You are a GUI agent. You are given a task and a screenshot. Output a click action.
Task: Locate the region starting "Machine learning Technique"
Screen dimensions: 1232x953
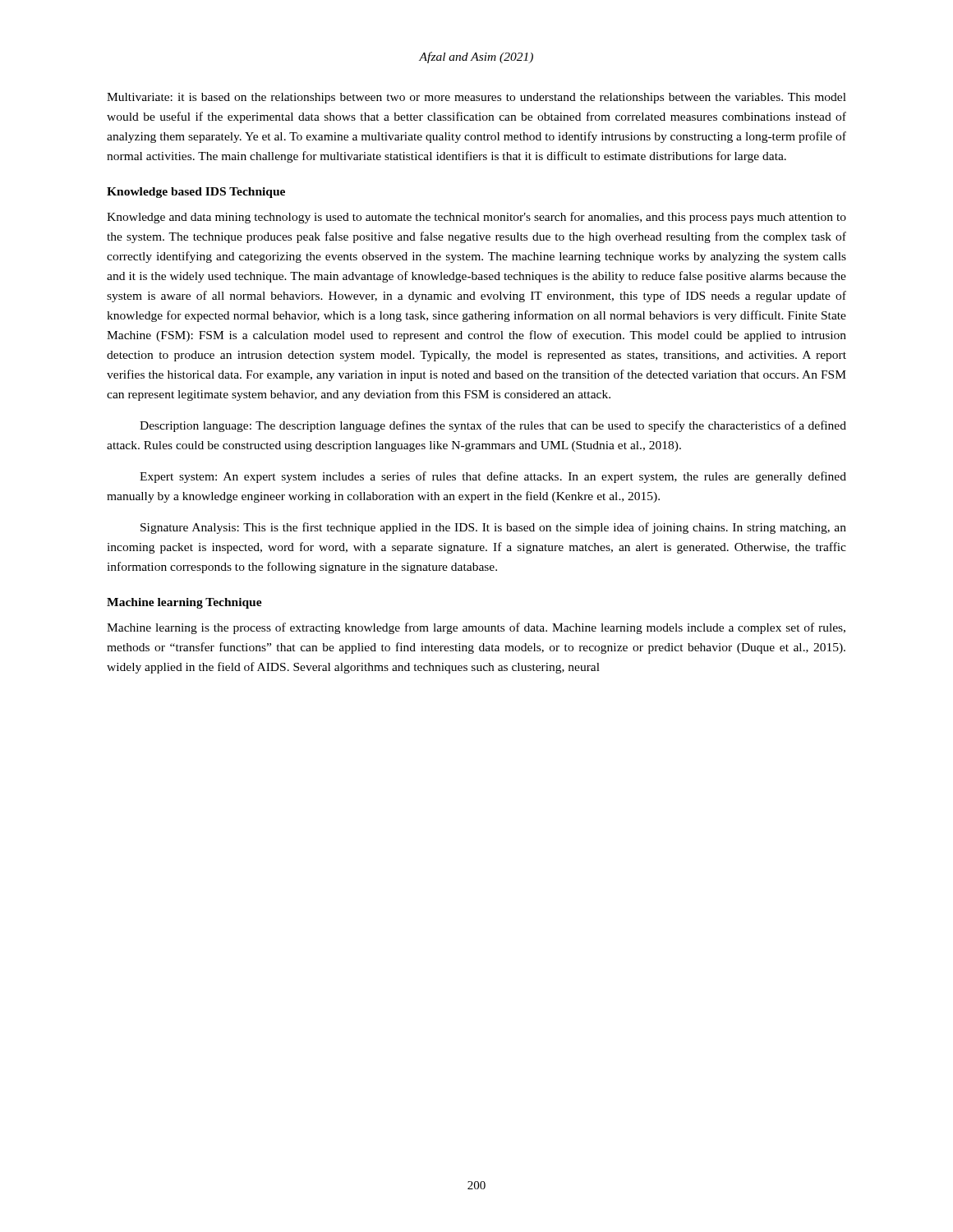184,602
